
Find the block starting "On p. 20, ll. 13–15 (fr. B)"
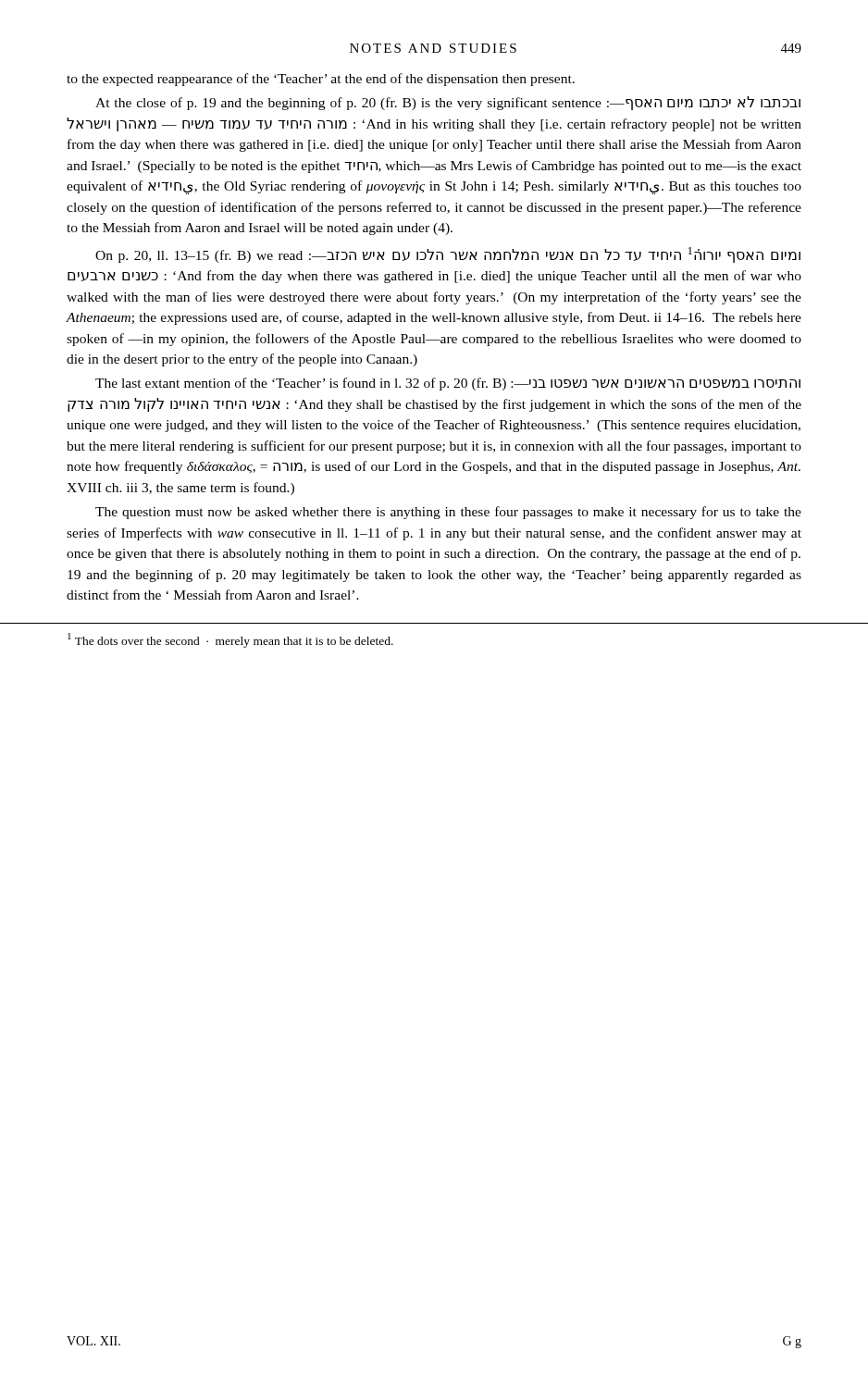[434, 306]
